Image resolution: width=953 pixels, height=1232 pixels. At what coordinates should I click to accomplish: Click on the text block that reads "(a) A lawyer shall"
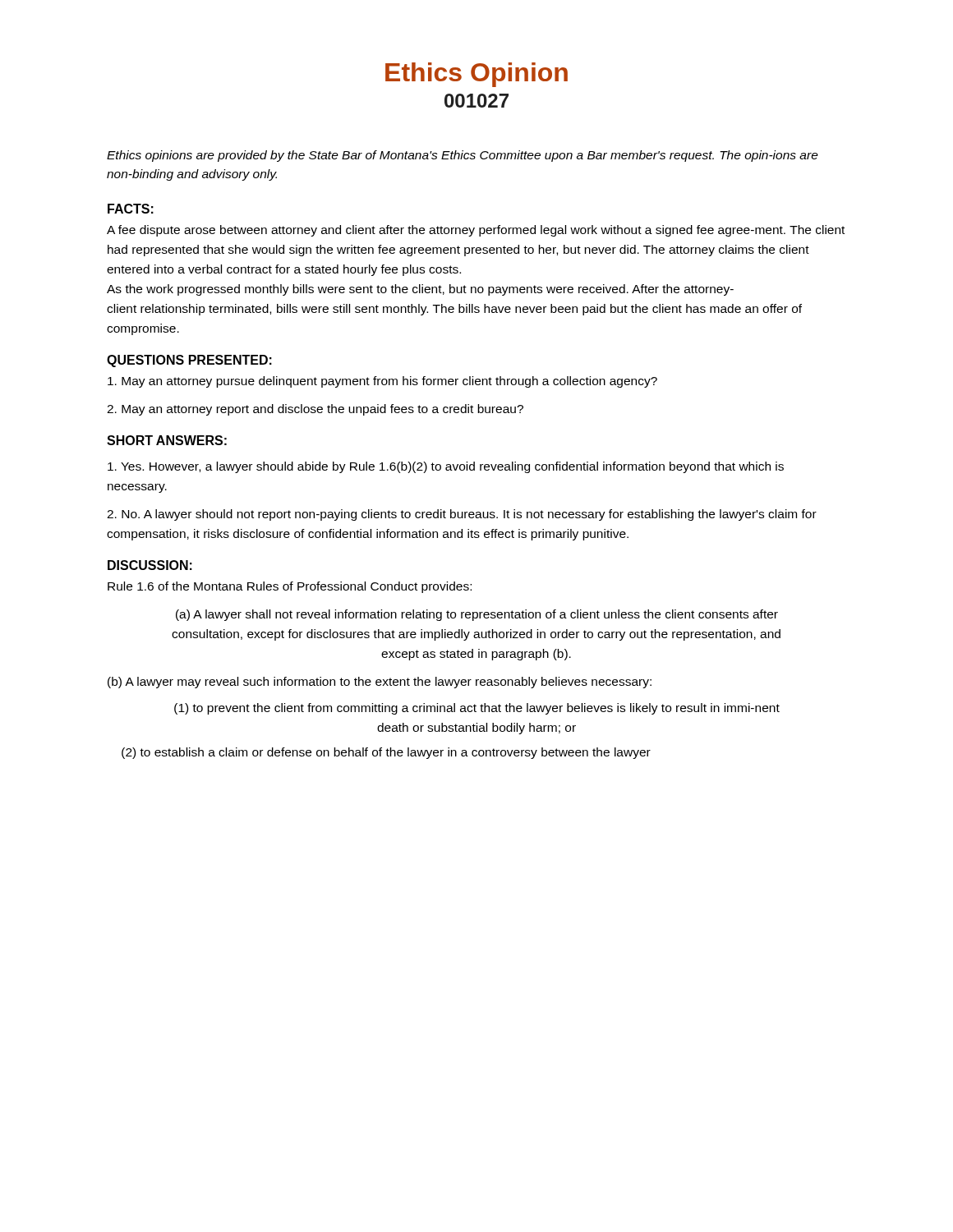tap(476, 633)
